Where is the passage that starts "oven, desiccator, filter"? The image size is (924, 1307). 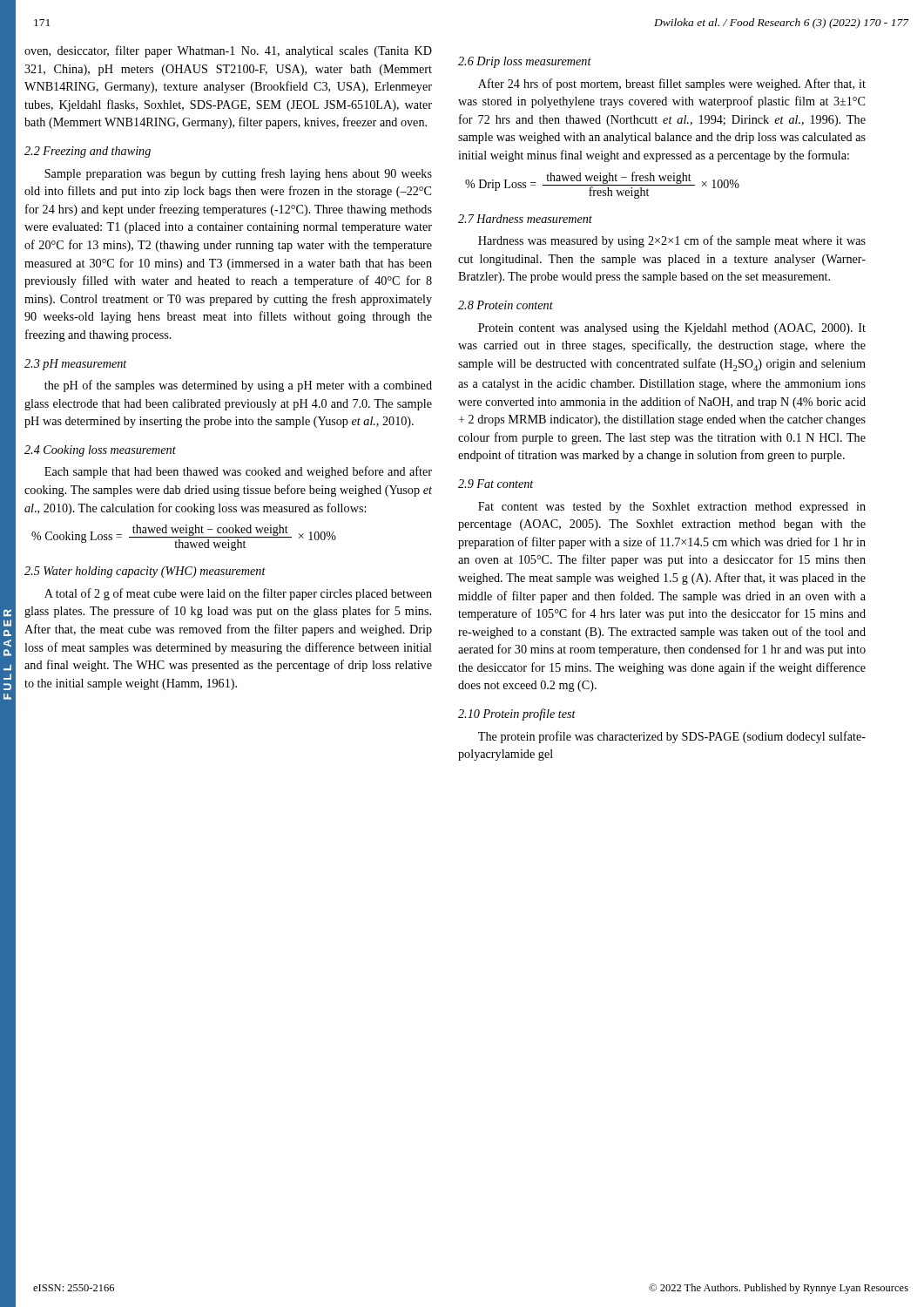pyautogui.click(x=228, y=87)
